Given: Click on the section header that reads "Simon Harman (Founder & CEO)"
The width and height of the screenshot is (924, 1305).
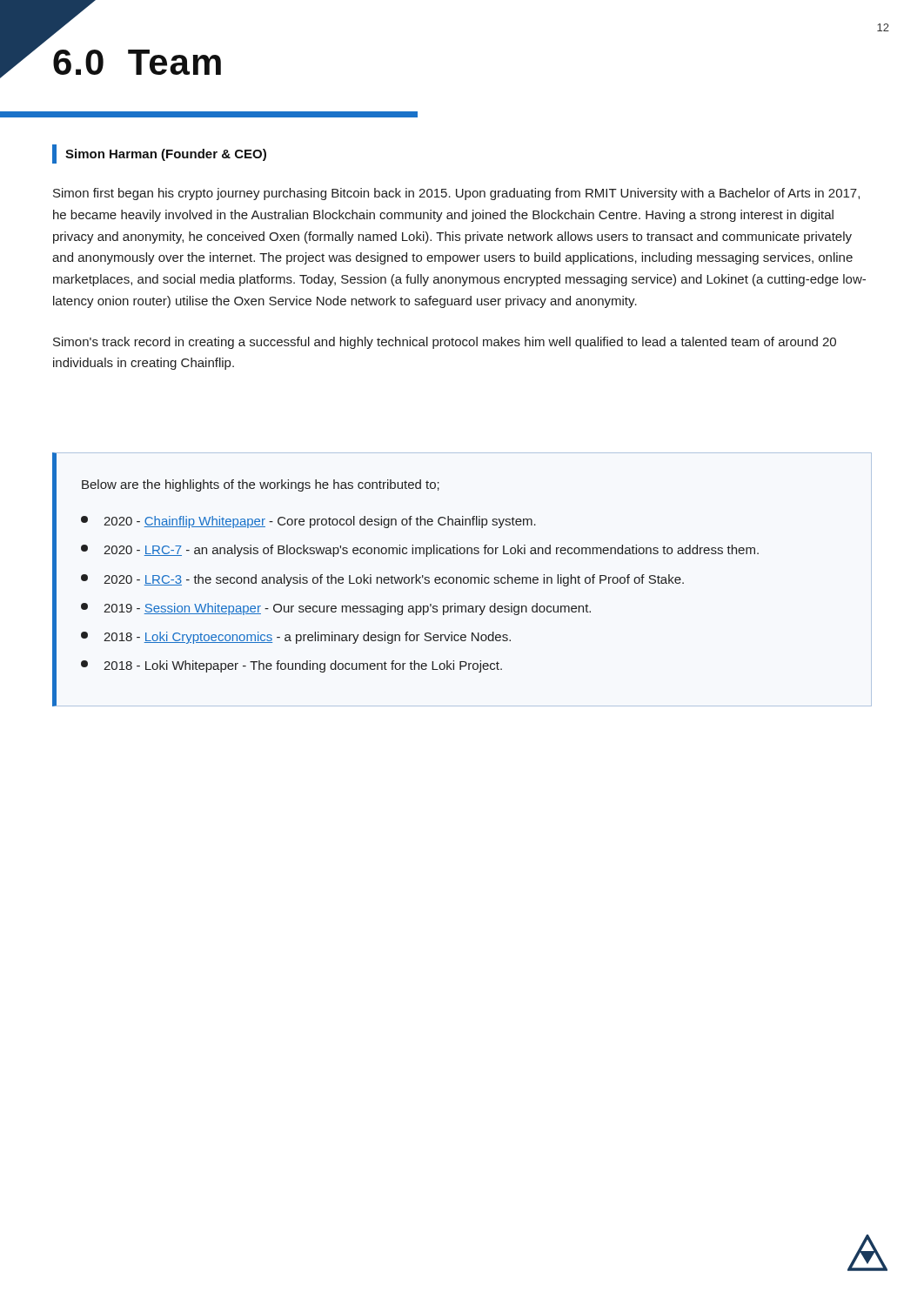Looking at the screenshot, I should point(160,154).
